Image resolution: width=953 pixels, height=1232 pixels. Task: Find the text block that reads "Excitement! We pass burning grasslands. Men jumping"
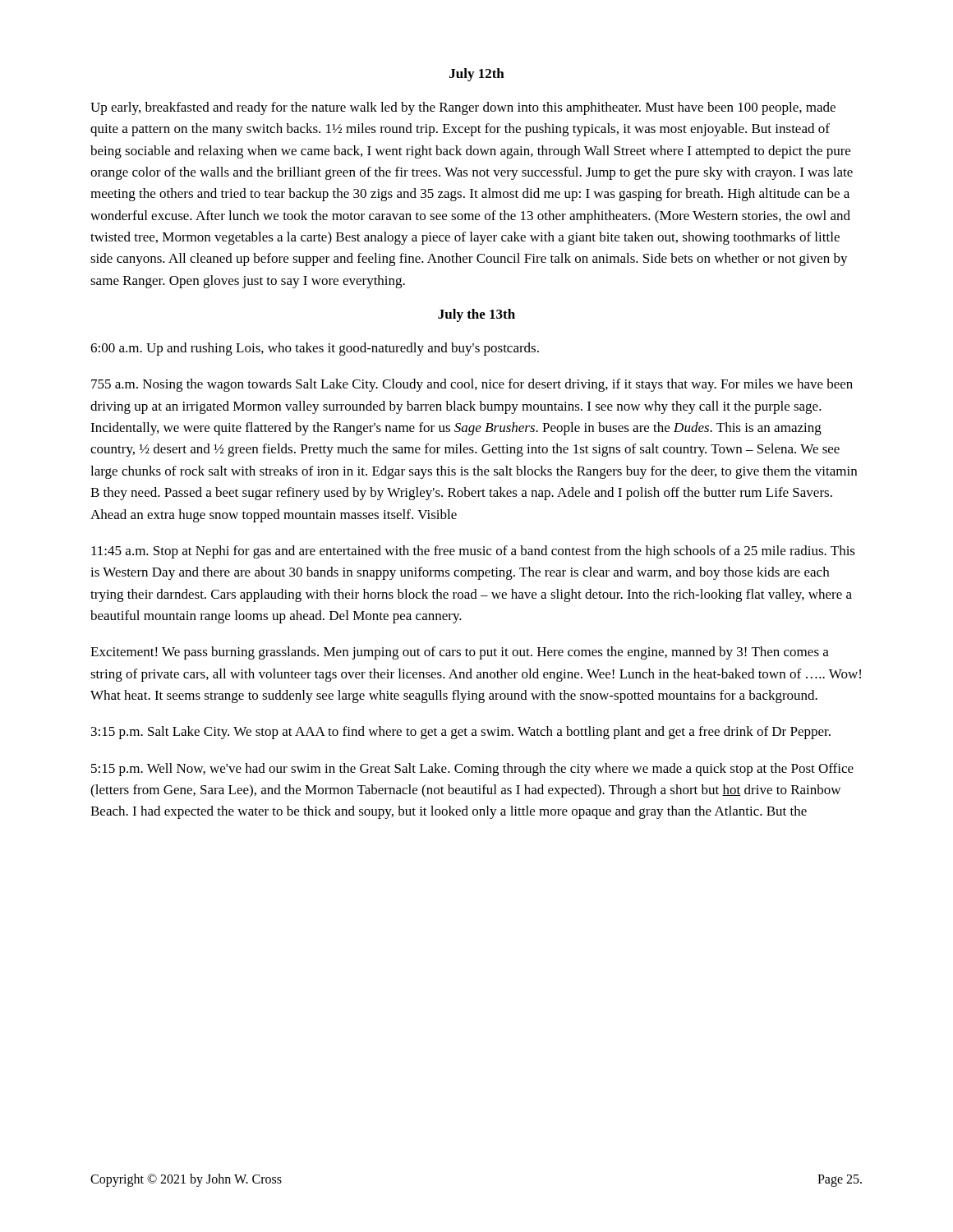tap(476, 674)
